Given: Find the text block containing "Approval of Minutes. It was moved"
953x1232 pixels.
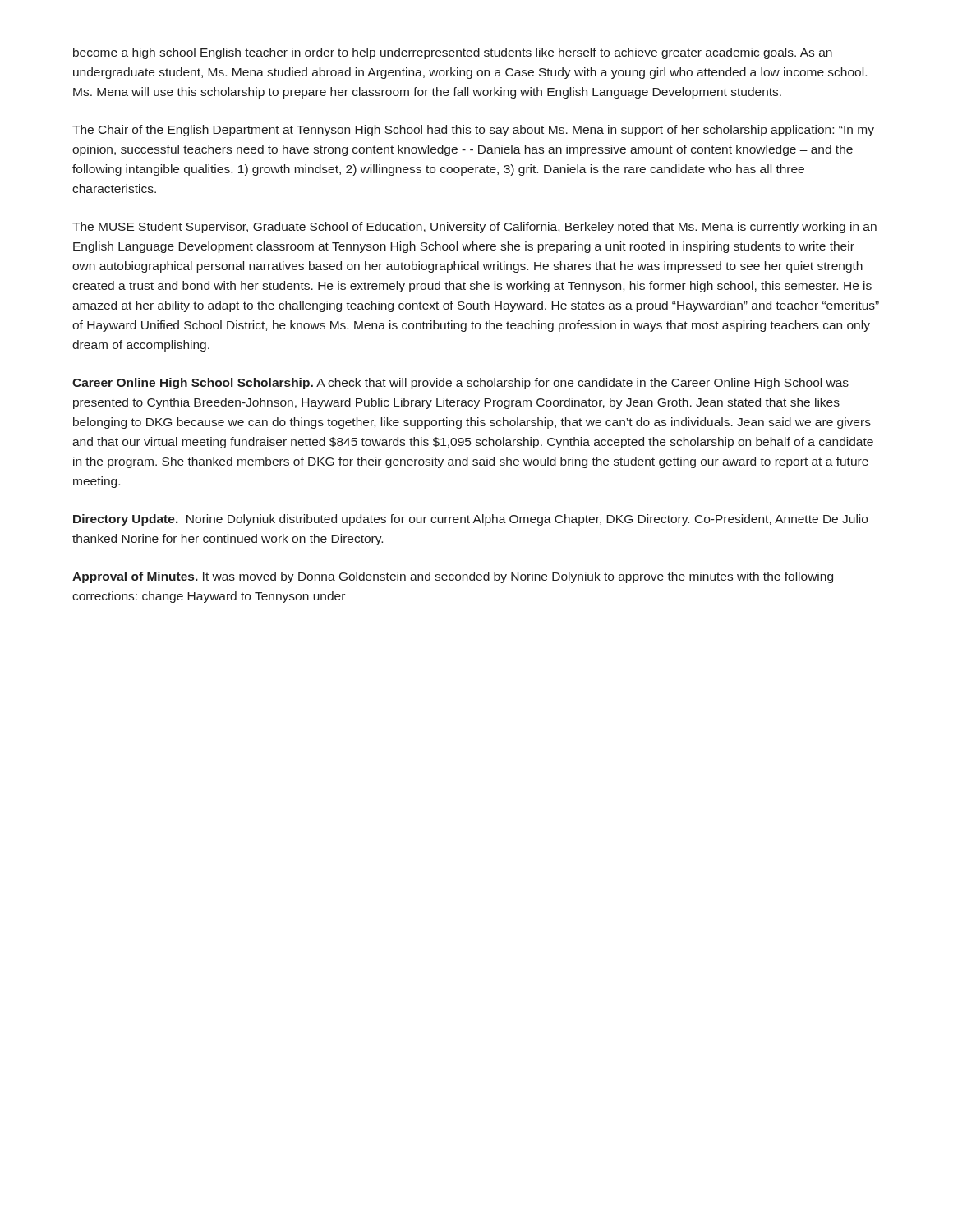Looking at the screenshot, I should (x=453, y=586).
